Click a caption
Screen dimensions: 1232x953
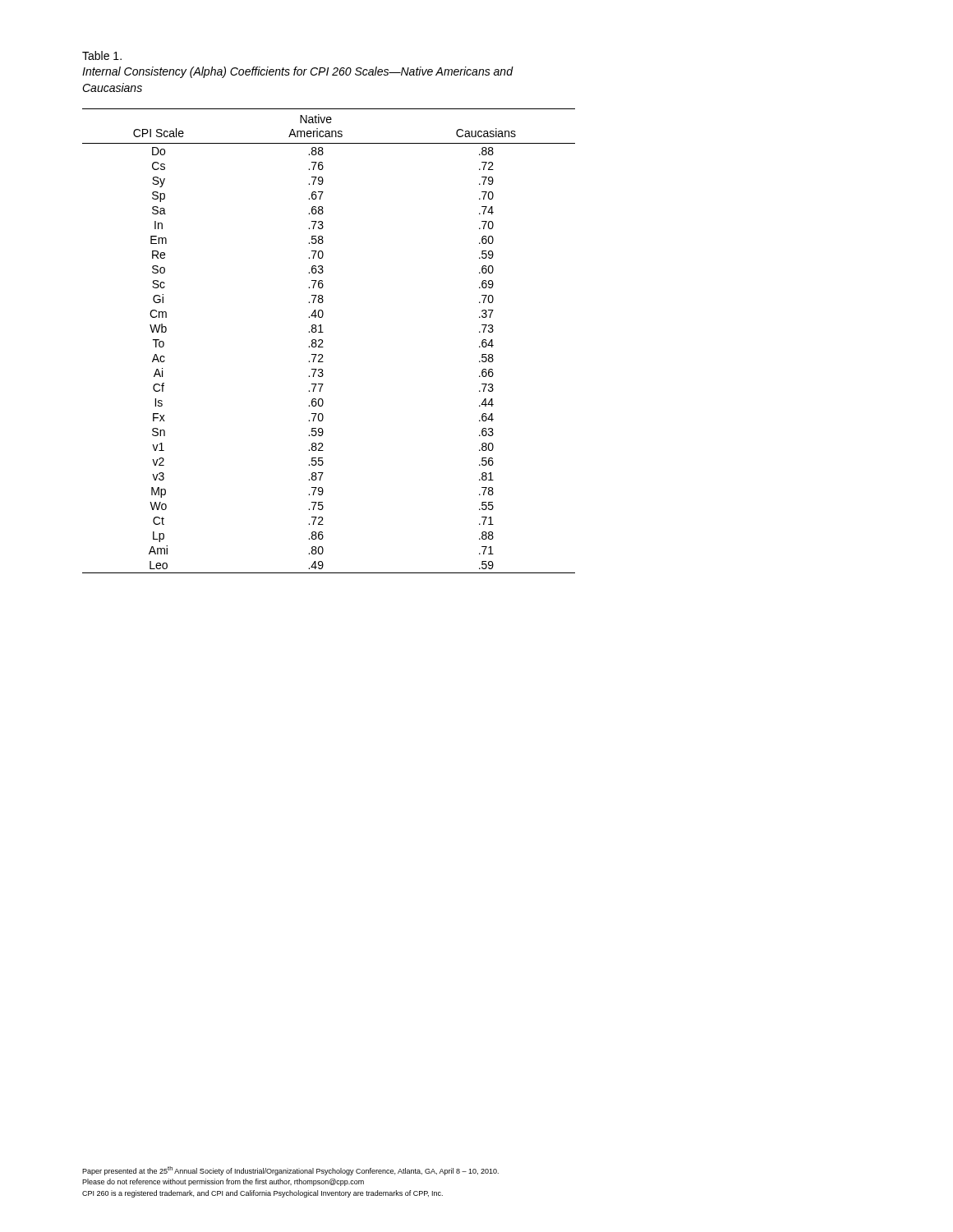click(329, 73)
